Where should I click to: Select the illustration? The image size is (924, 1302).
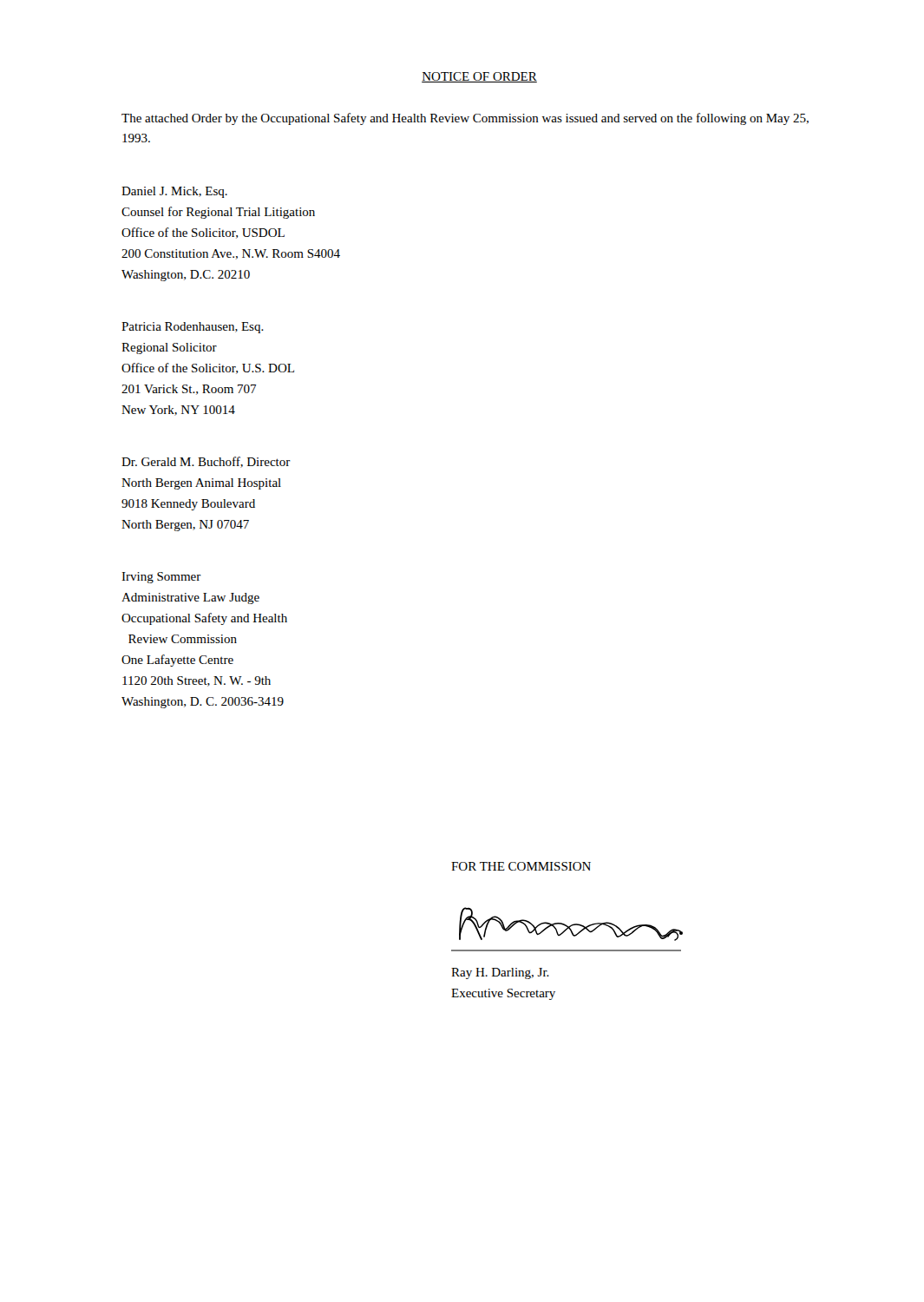568,921
